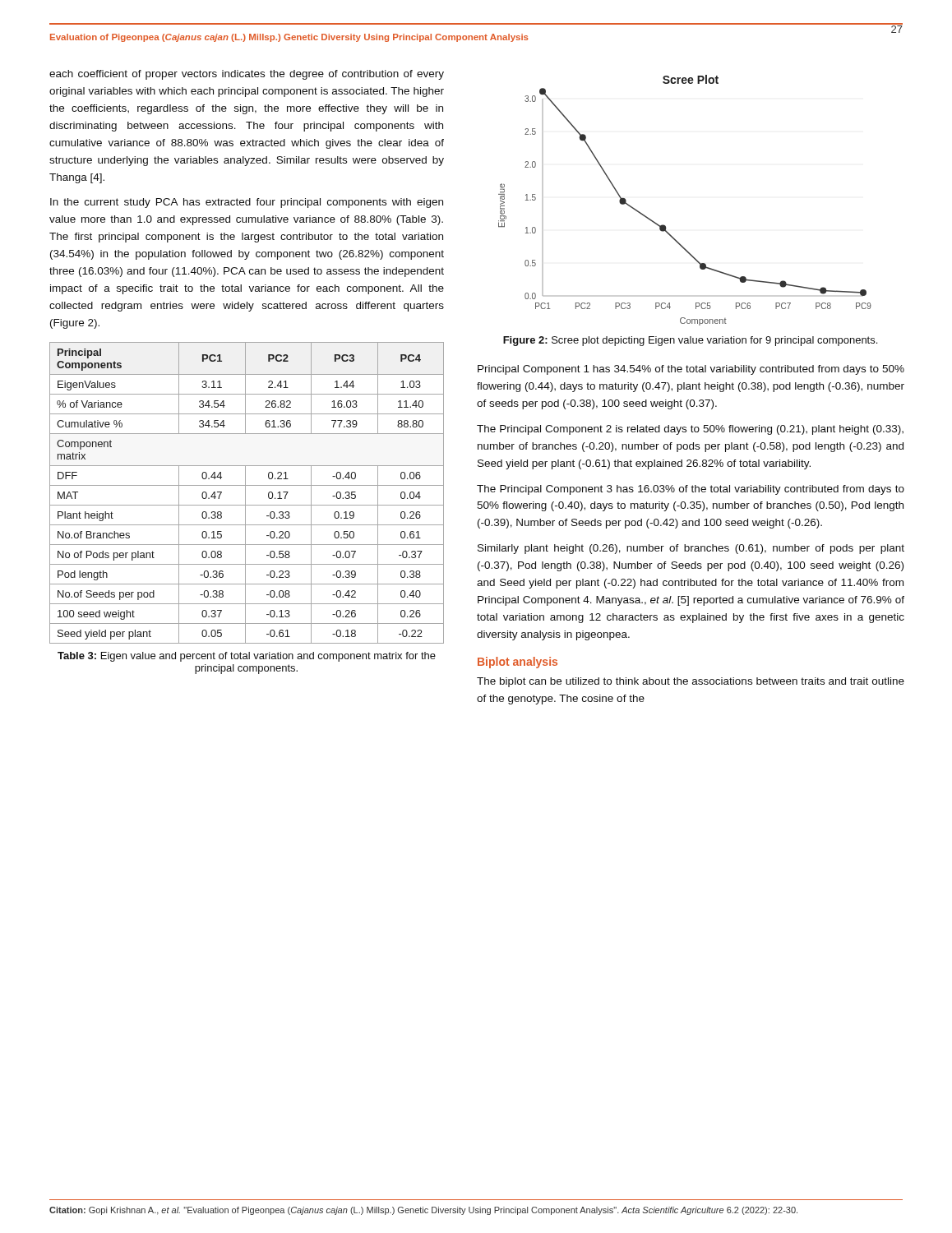Locate the caption containing "Table 3: Eigen value and"

[x=247, y=662]
